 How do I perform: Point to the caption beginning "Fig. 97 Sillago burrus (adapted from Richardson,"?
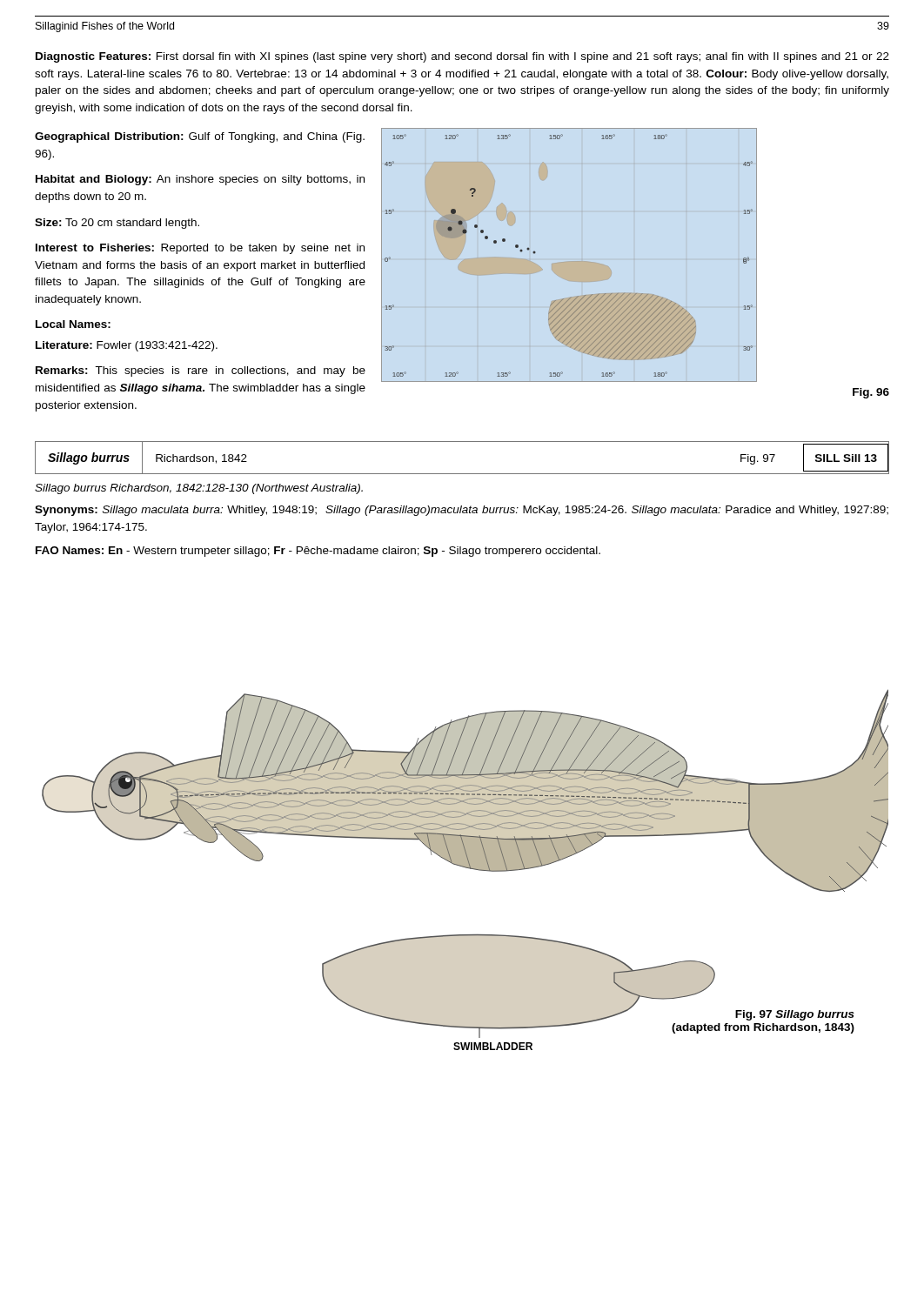[763, 1020]
